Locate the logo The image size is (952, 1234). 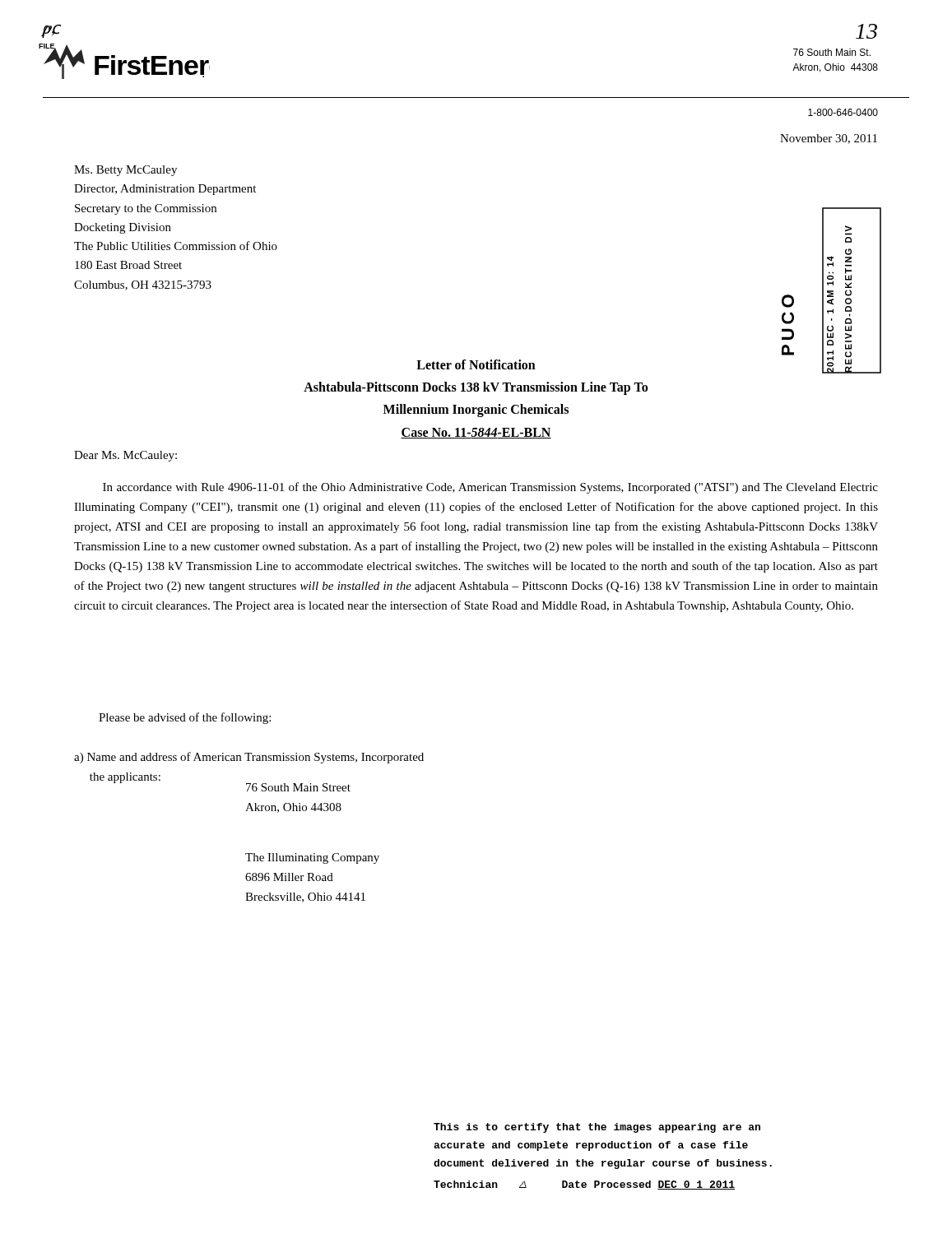click(123, 65)
